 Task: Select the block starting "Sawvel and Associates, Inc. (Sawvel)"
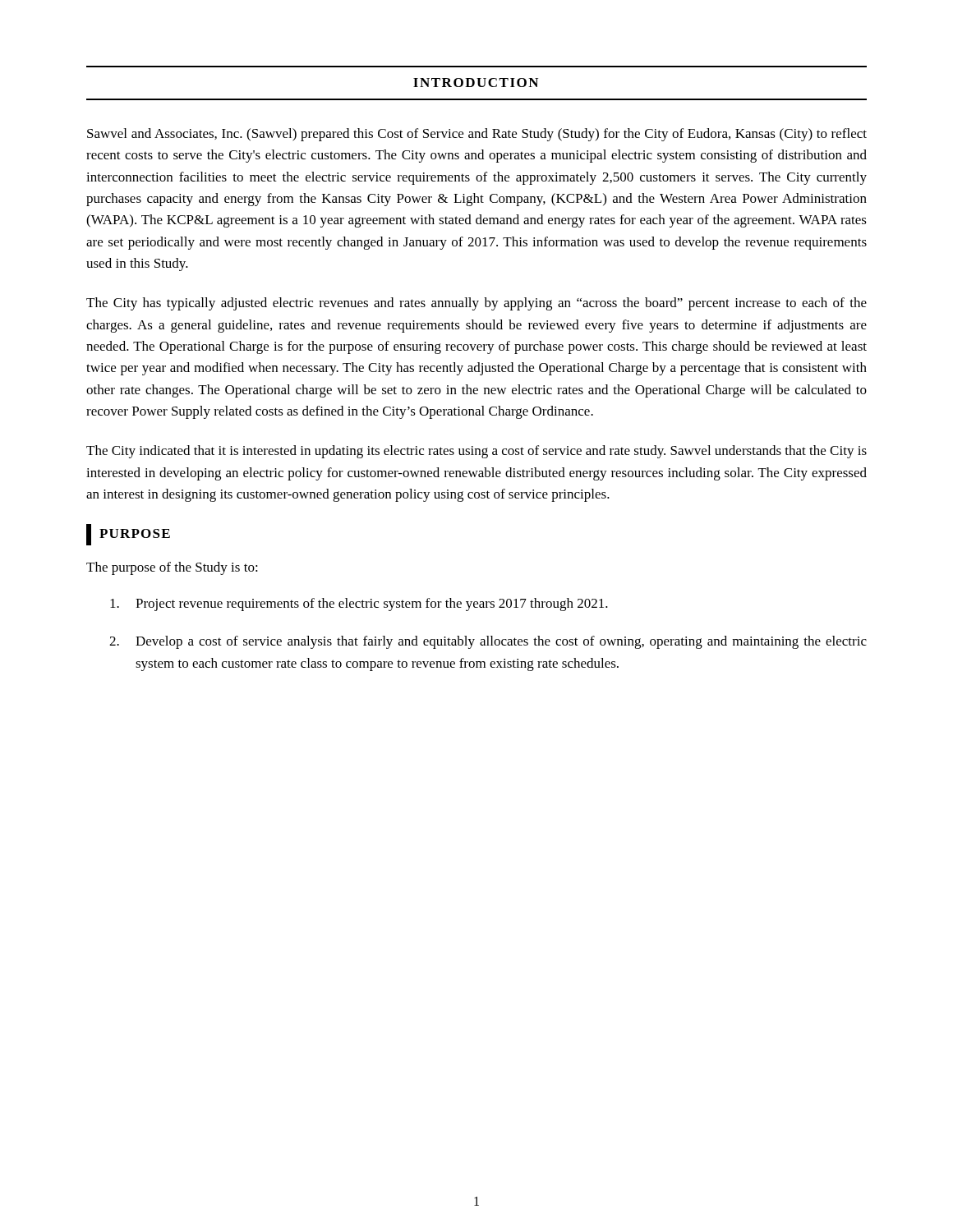point(476,198)
